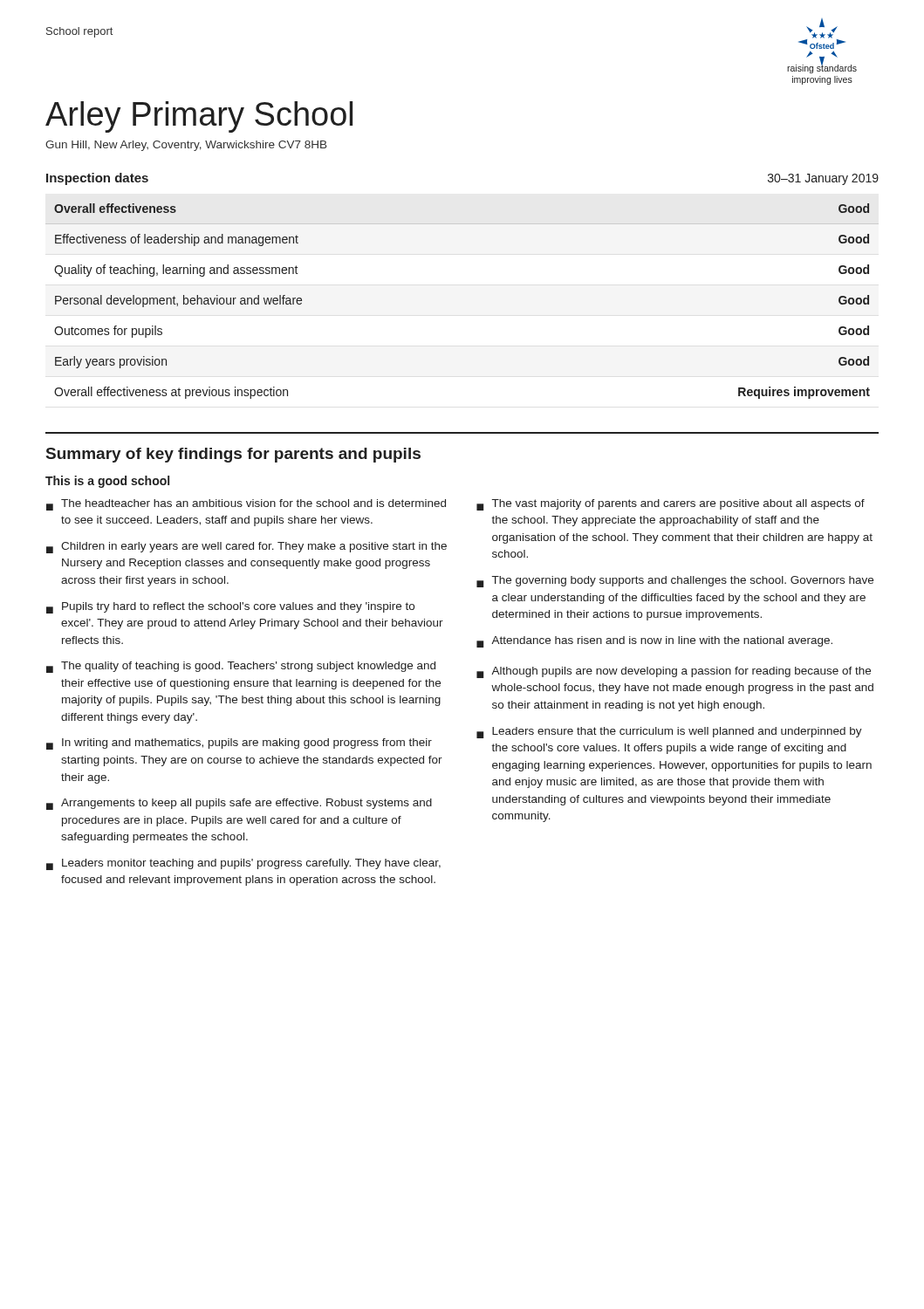Select the list item that says "■ Leaders ensure that the"

677,773
